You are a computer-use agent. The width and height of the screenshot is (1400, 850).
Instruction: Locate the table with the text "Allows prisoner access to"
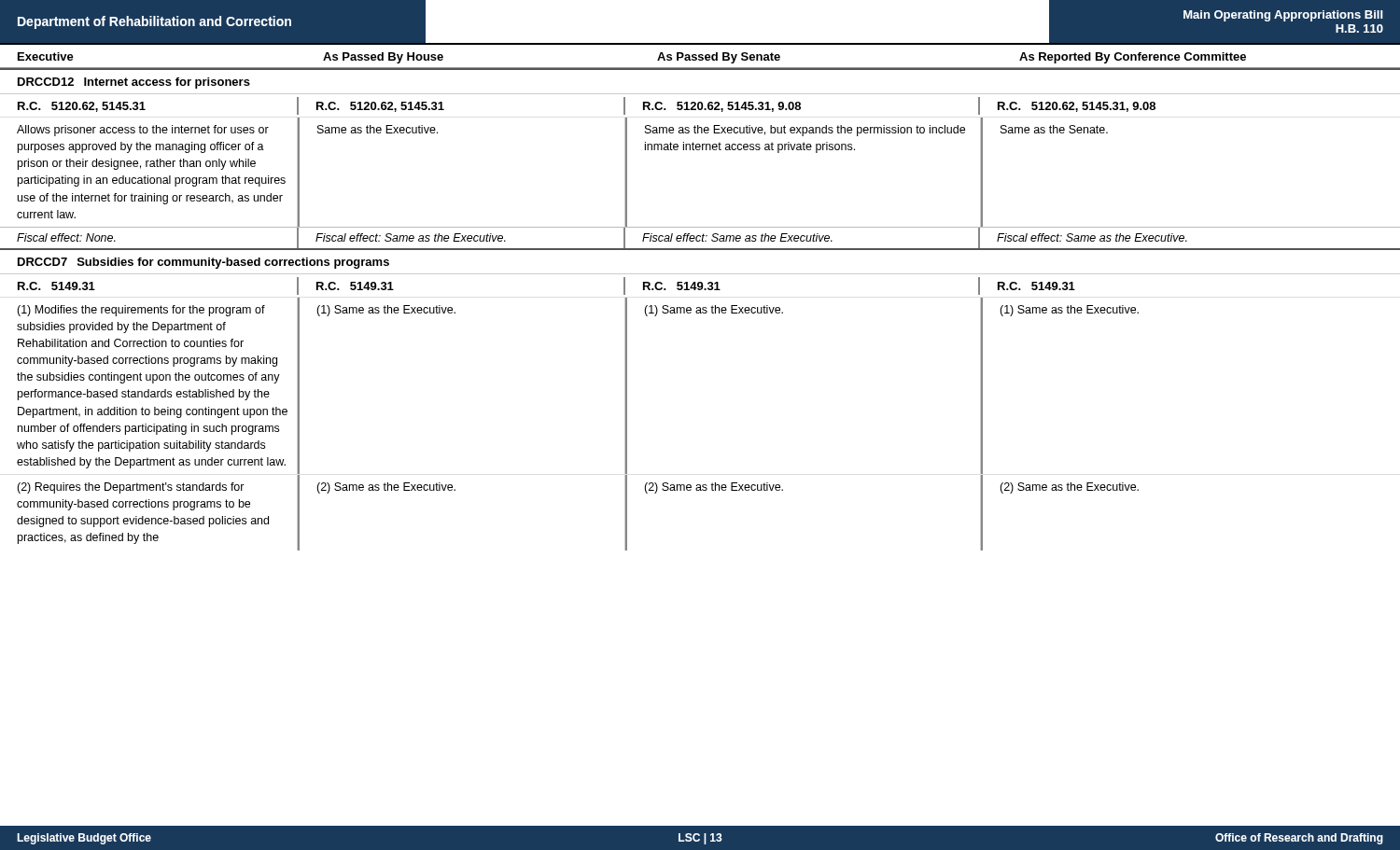(x=700, y=172)
